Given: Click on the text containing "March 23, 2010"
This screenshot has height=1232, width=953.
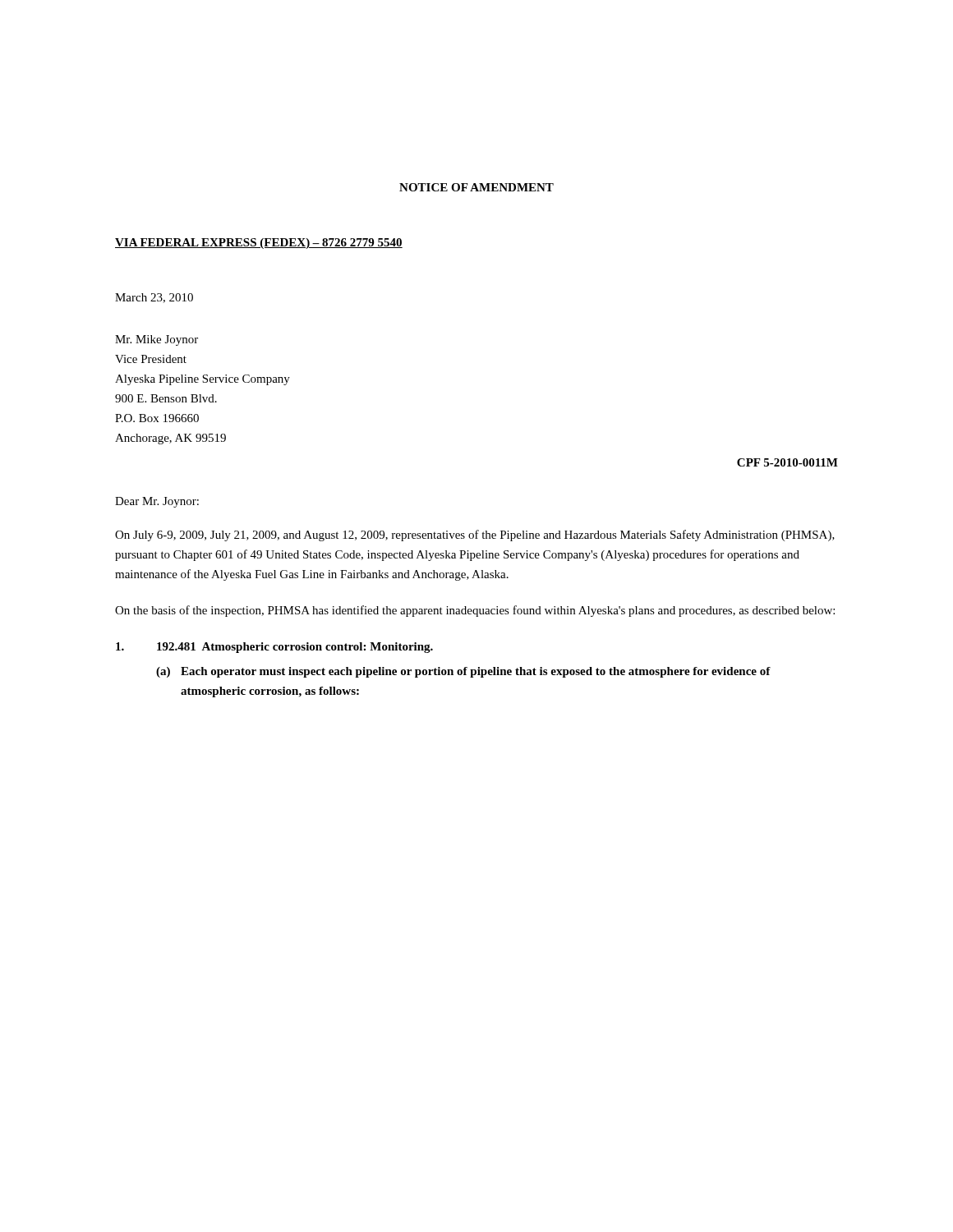Looking at the screenshot, I should coord(154,297).
